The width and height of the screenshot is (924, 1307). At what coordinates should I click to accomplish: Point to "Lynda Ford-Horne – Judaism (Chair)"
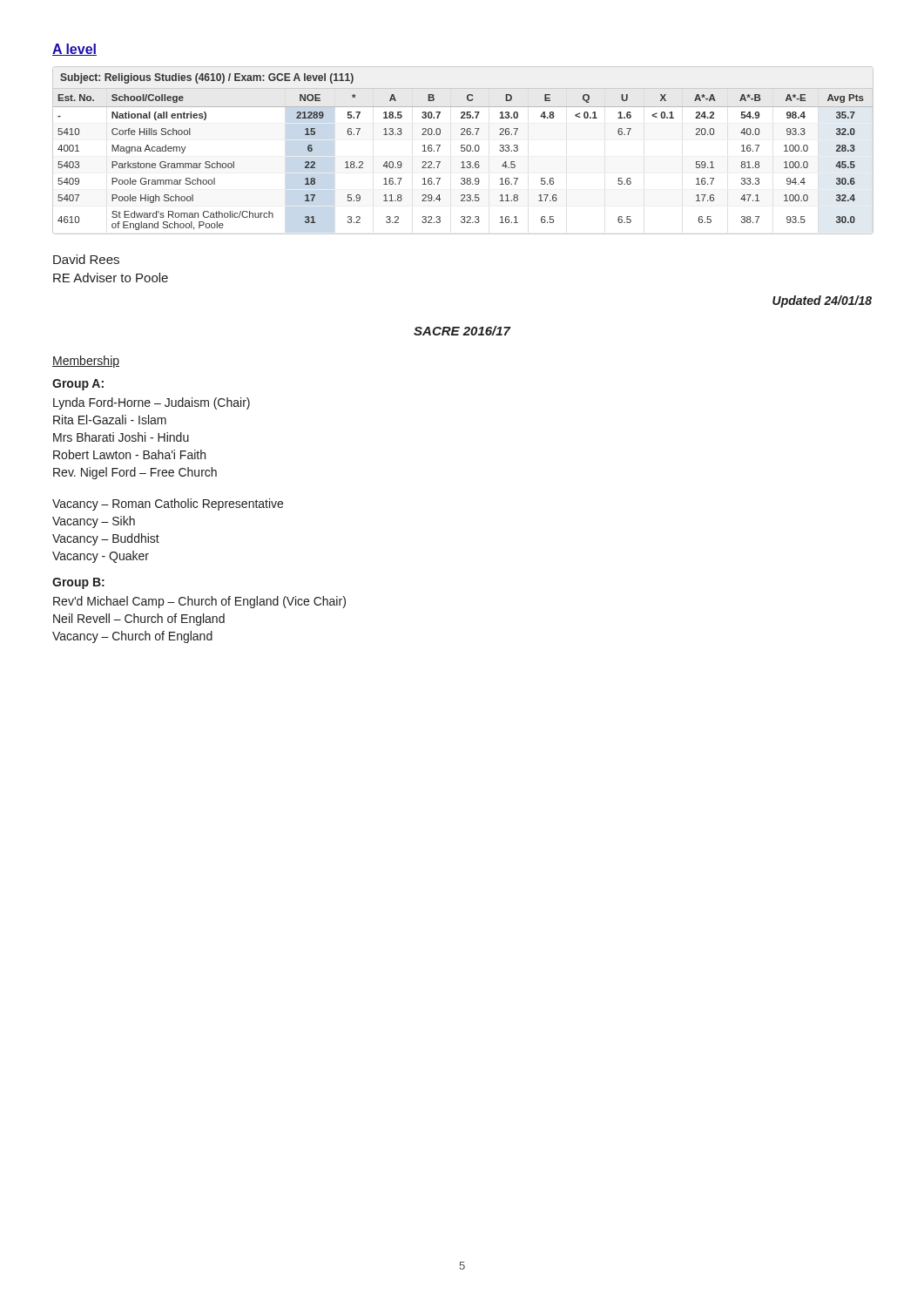pos(151,403)
